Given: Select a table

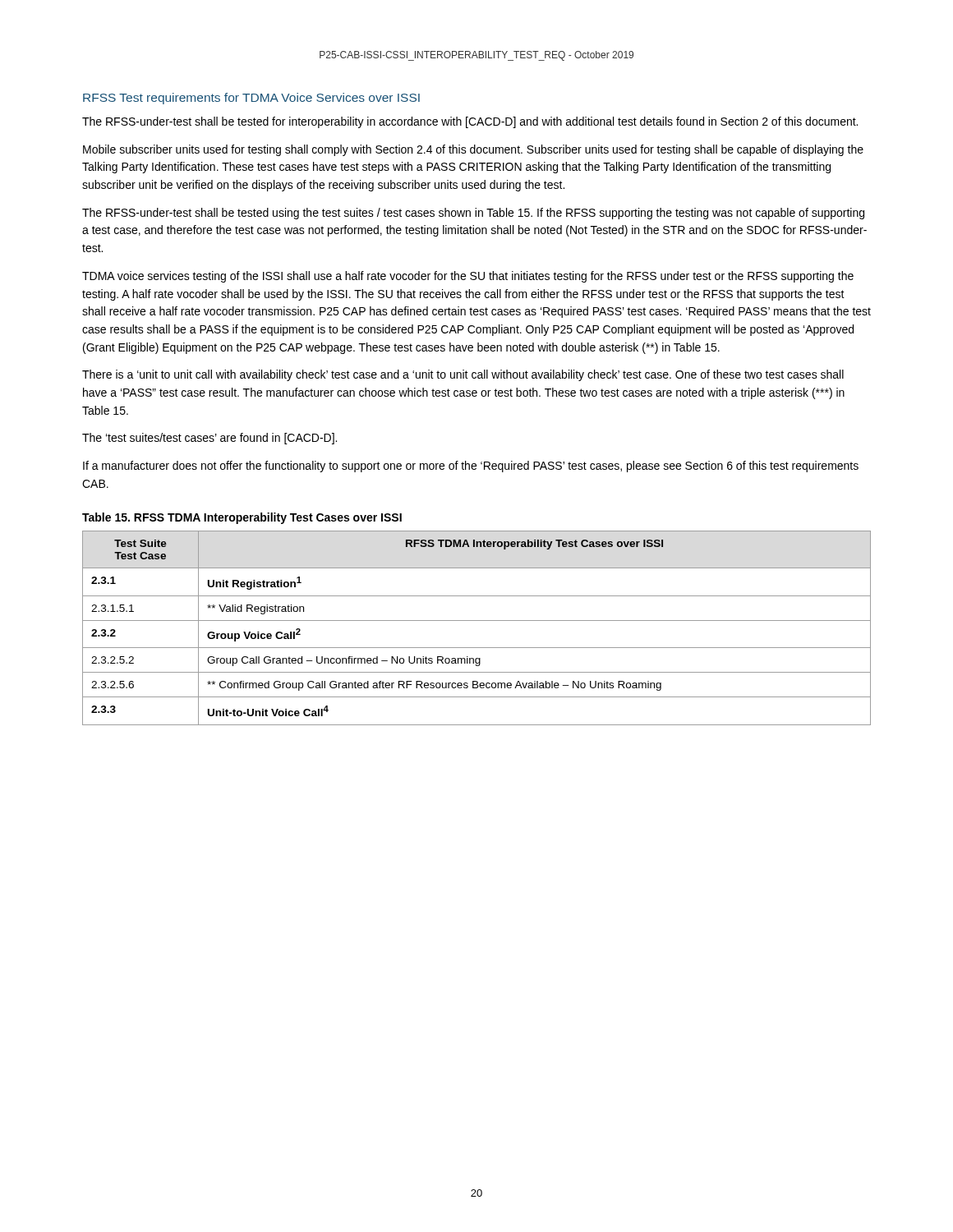Looking at the screenshot, I should pos(476,628).
